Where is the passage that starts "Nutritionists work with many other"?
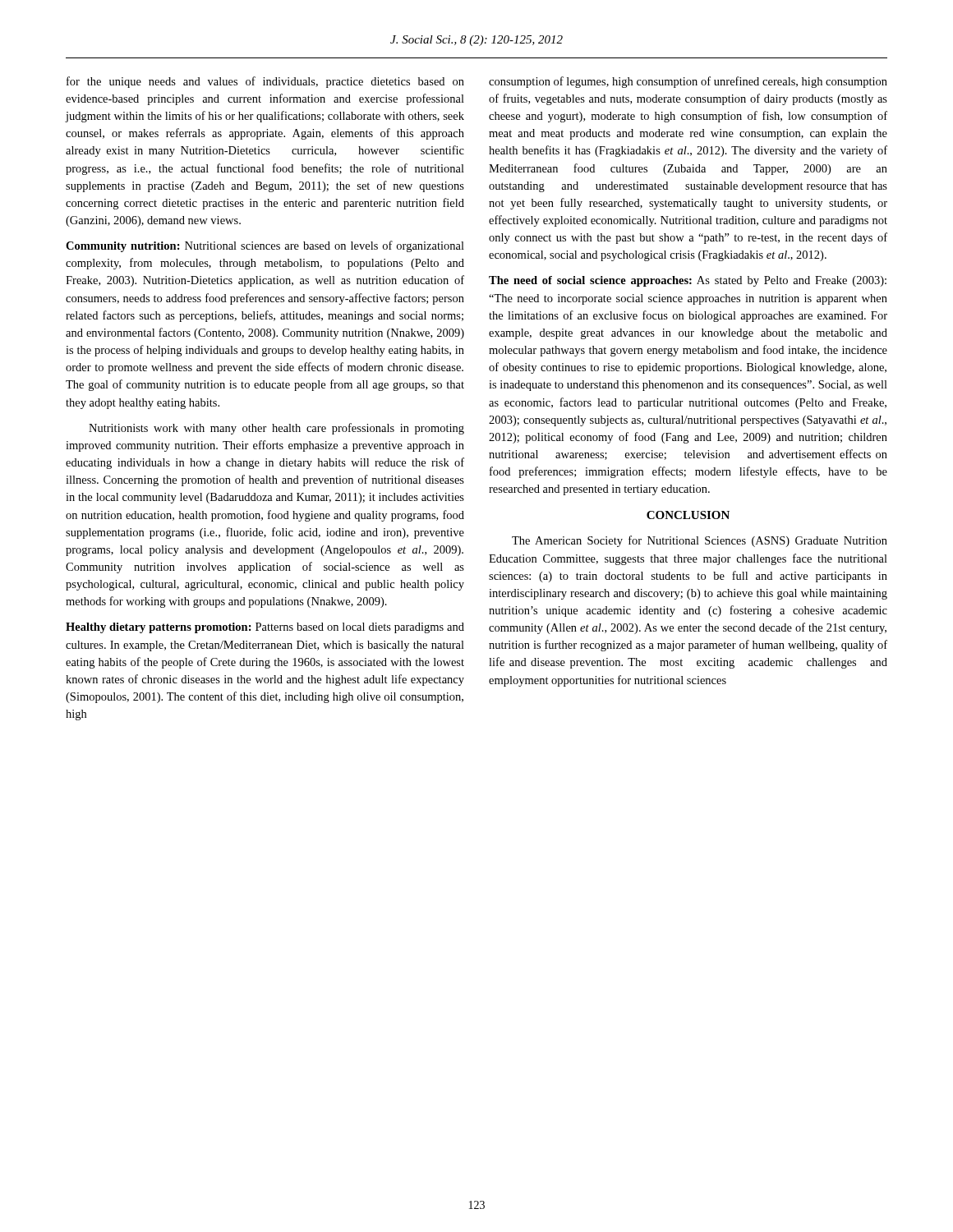Image resolution: width=953 pixels, height=1232 pixels. point(265,515)
